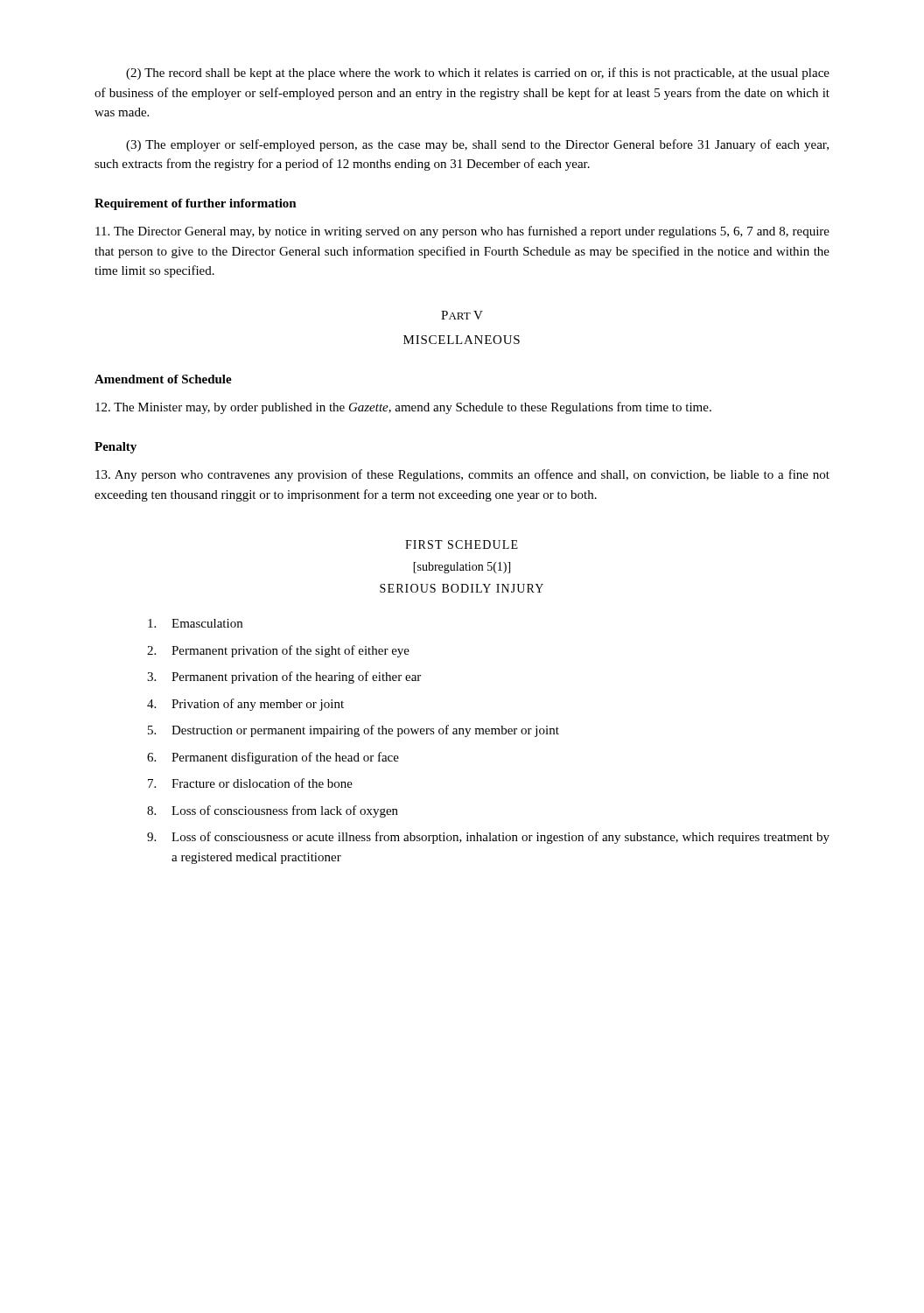Select the list item containing "7. Fracture or dislocation of"
The image size is (924, 1313).
(x=250, y=783)
